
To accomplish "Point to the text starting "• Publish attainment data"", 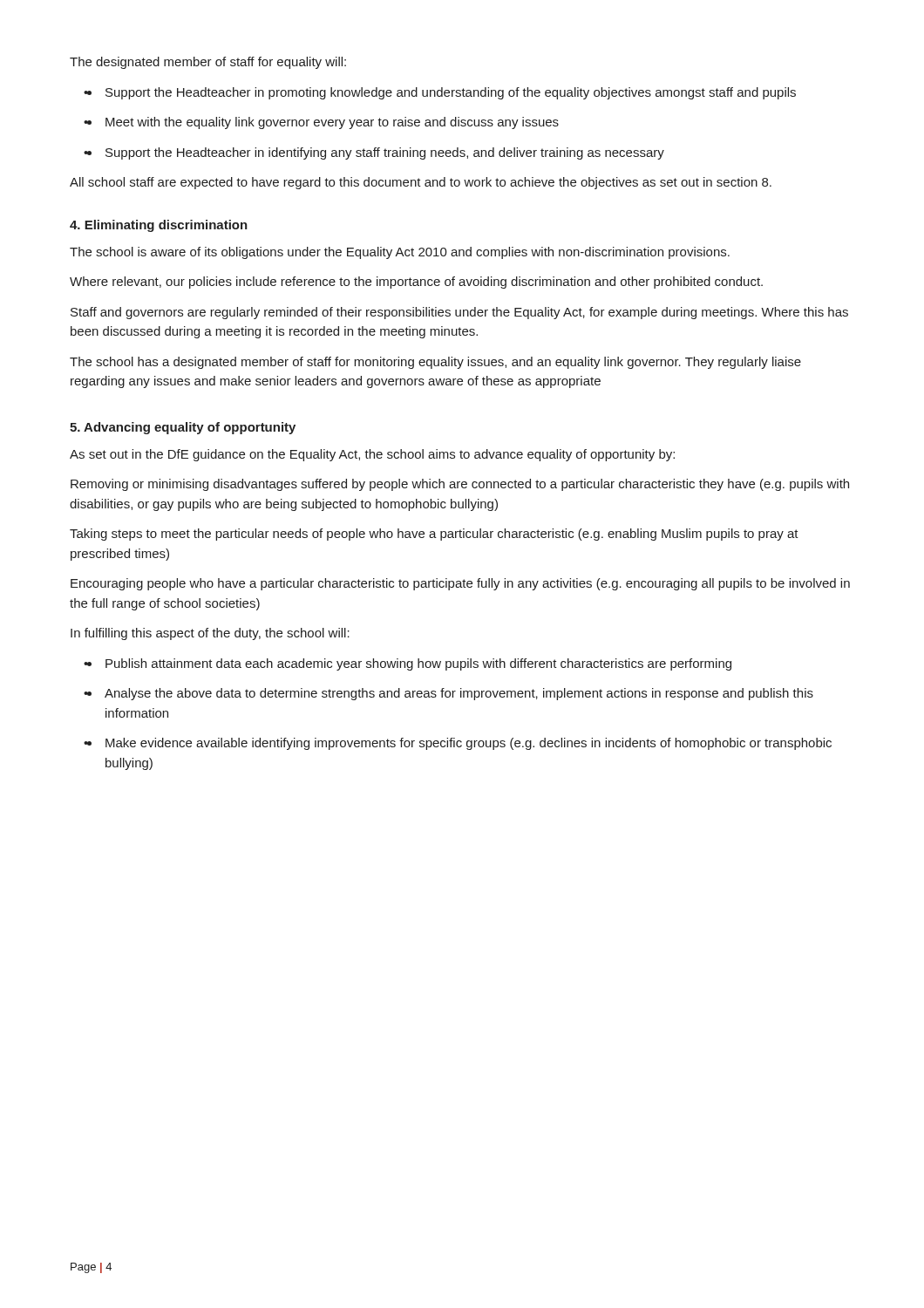I will [x=478, y=663].
